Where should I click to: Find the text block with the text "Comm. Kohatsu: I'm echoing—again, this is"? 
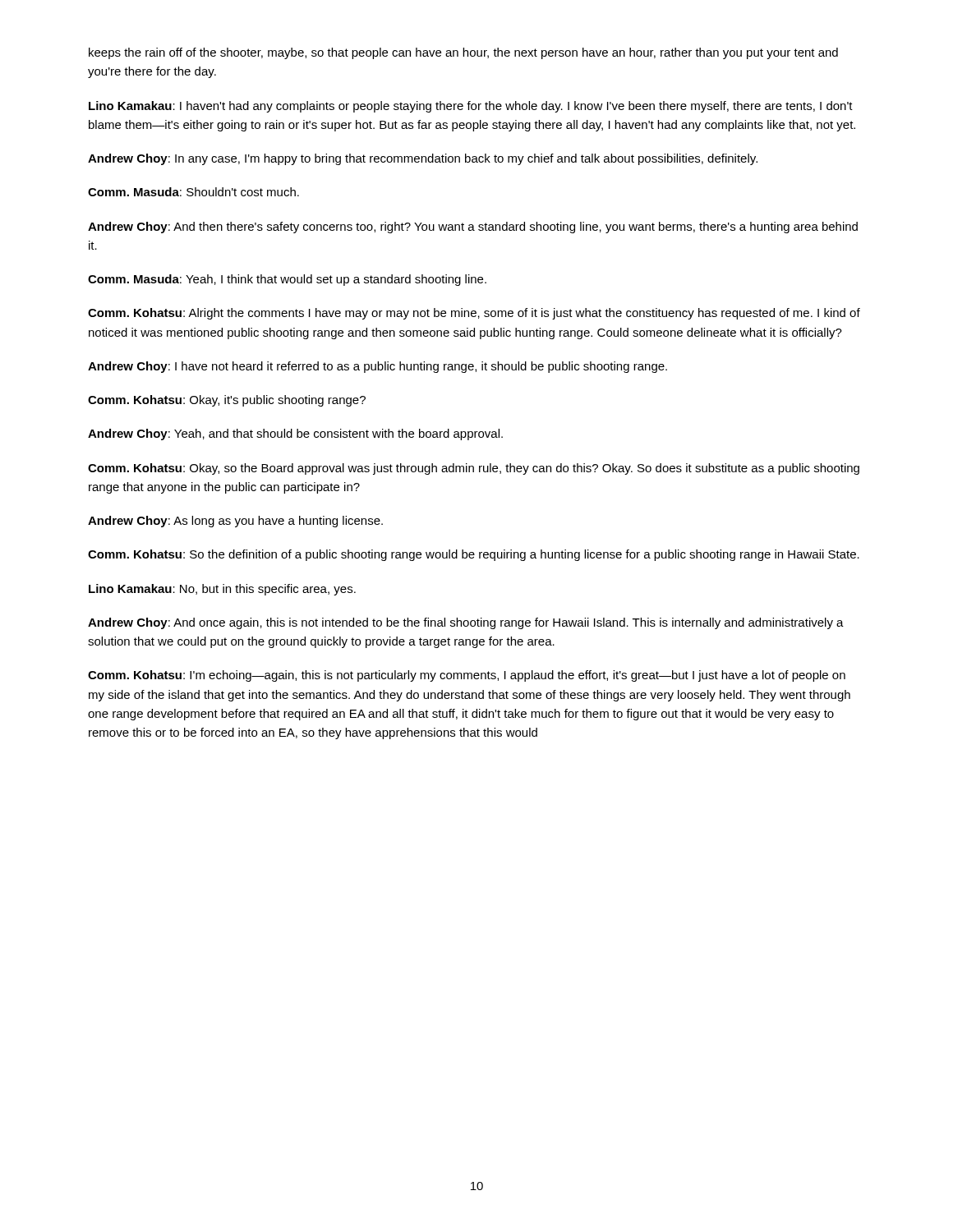(469, 704)
